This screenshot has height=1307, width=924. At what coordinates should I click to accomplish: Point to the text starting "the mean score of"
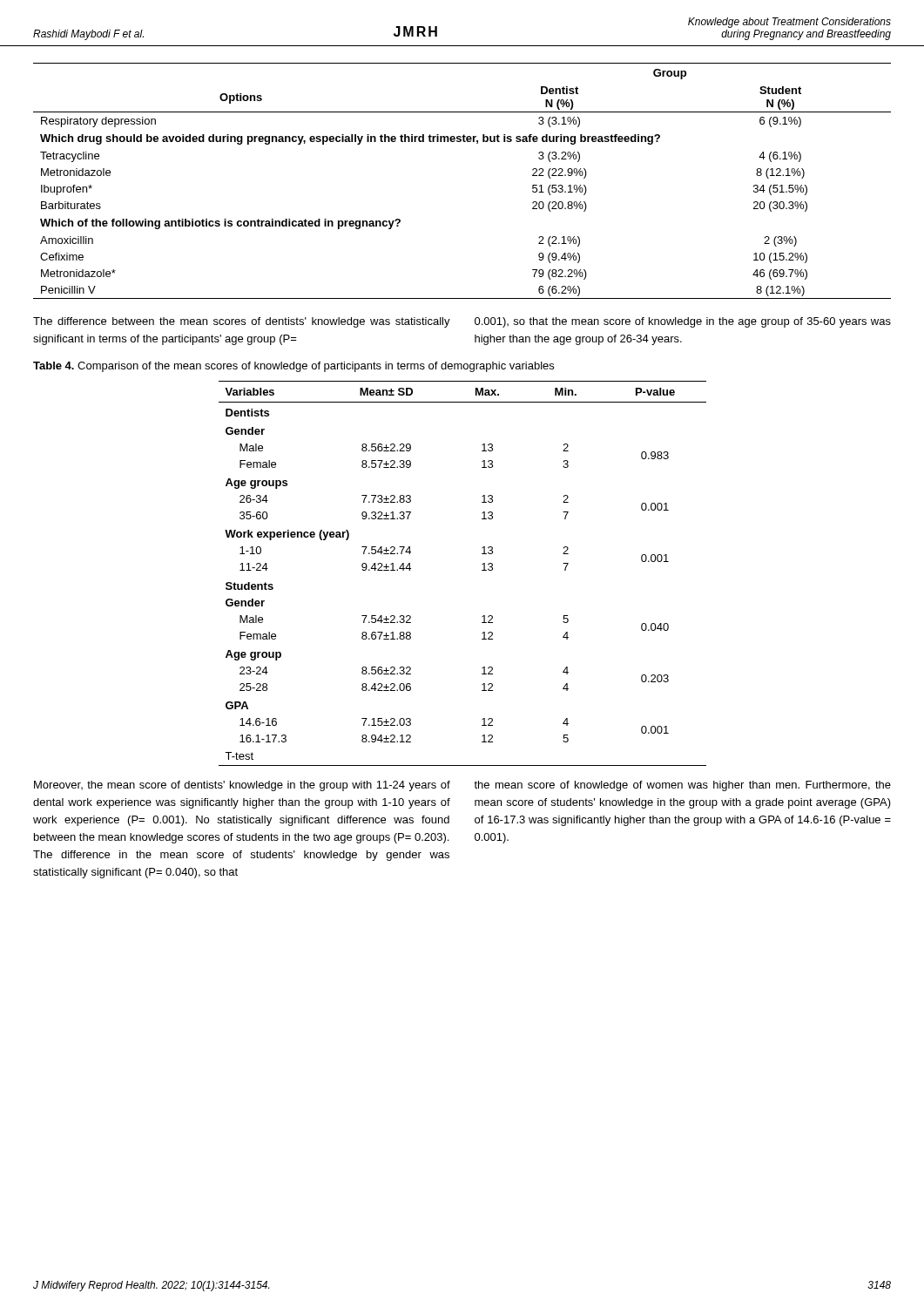tap(683, 811)
